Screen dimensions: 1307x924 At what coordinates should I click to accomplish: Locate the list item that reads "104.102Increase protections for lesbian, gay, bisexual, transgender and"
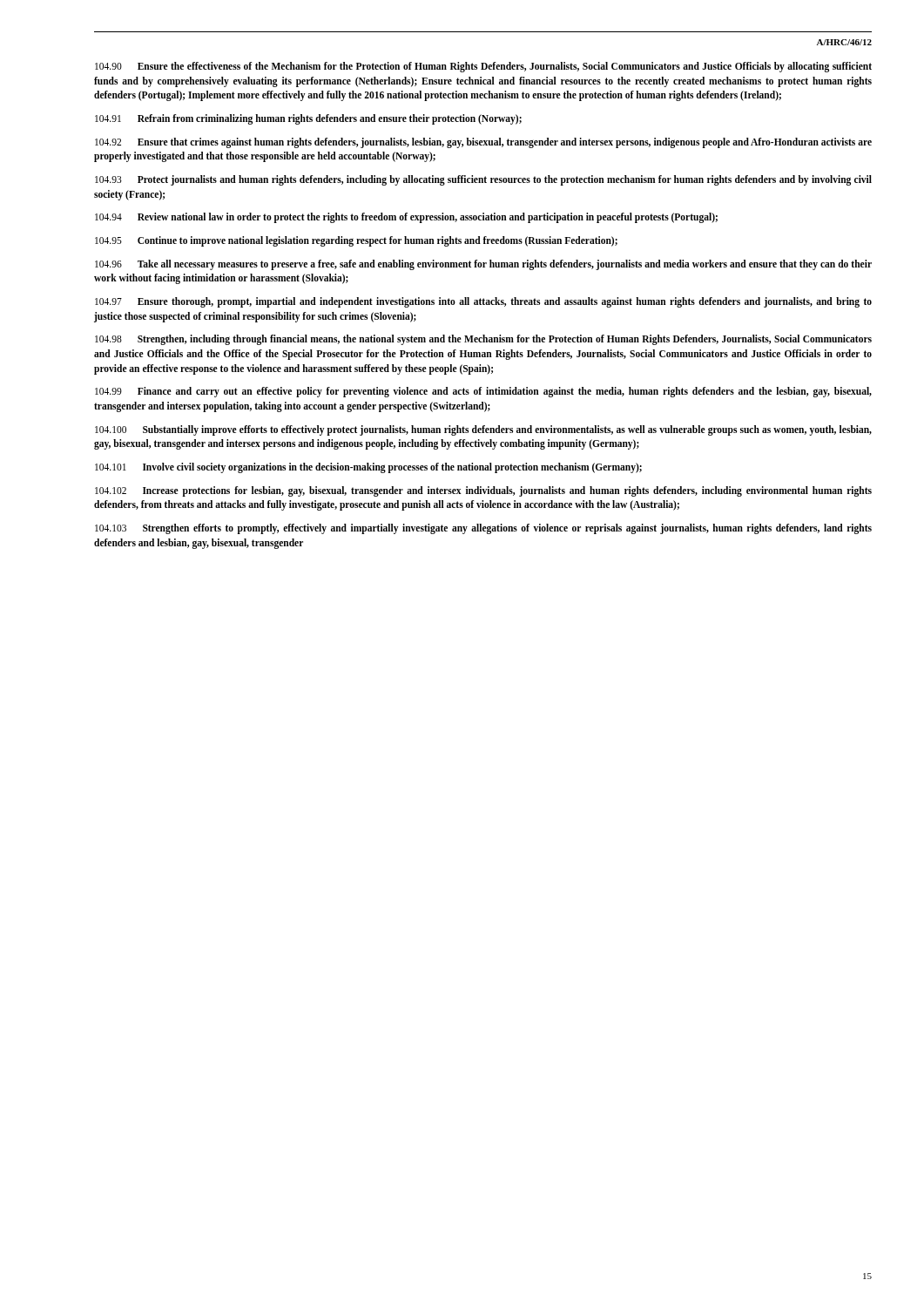[483, 498]
